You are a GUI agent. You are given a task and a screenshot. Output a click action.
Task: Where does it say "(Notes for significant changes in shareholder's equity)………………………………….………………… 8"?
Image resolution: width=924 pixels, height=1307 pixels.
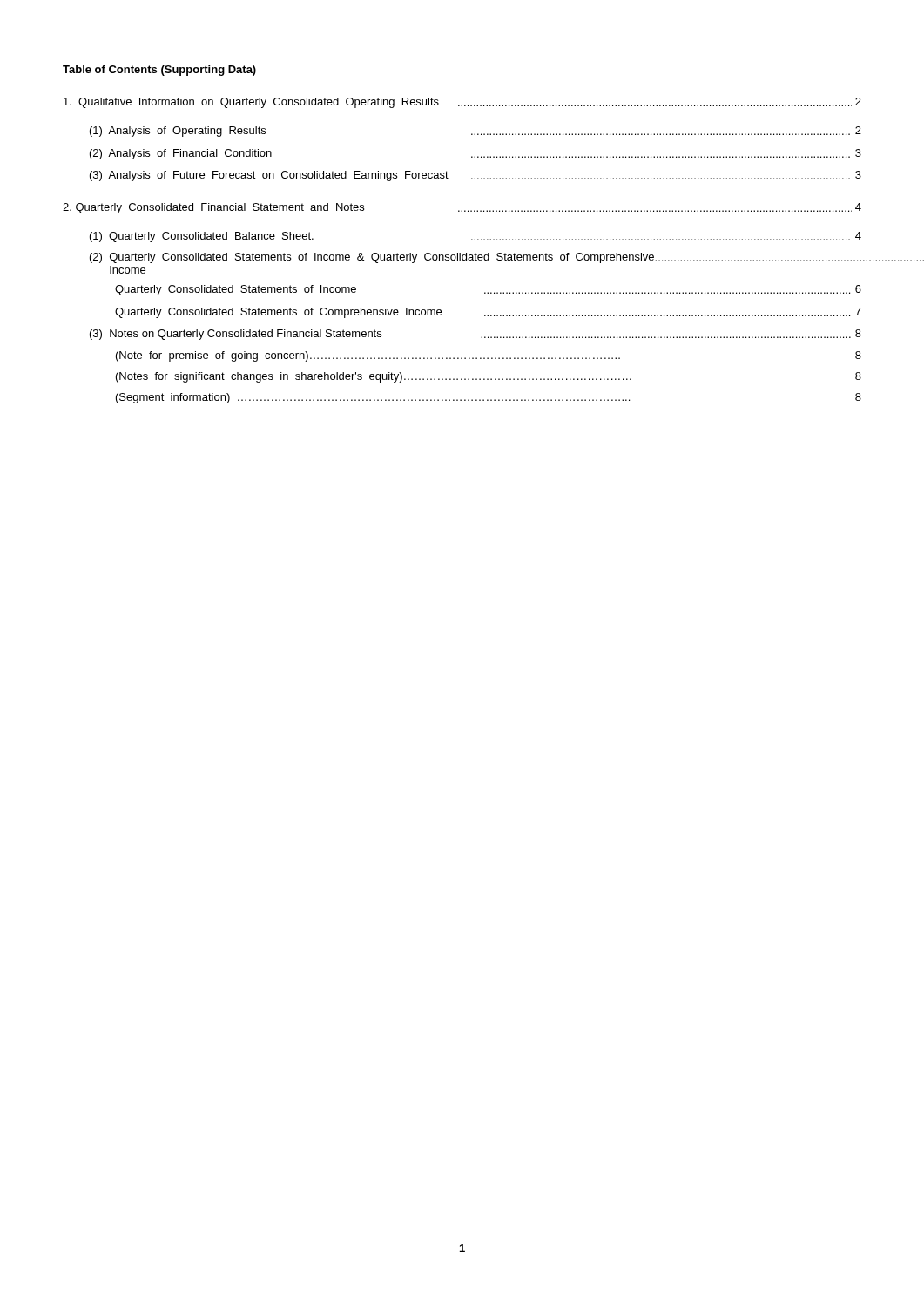click(488, 377)
